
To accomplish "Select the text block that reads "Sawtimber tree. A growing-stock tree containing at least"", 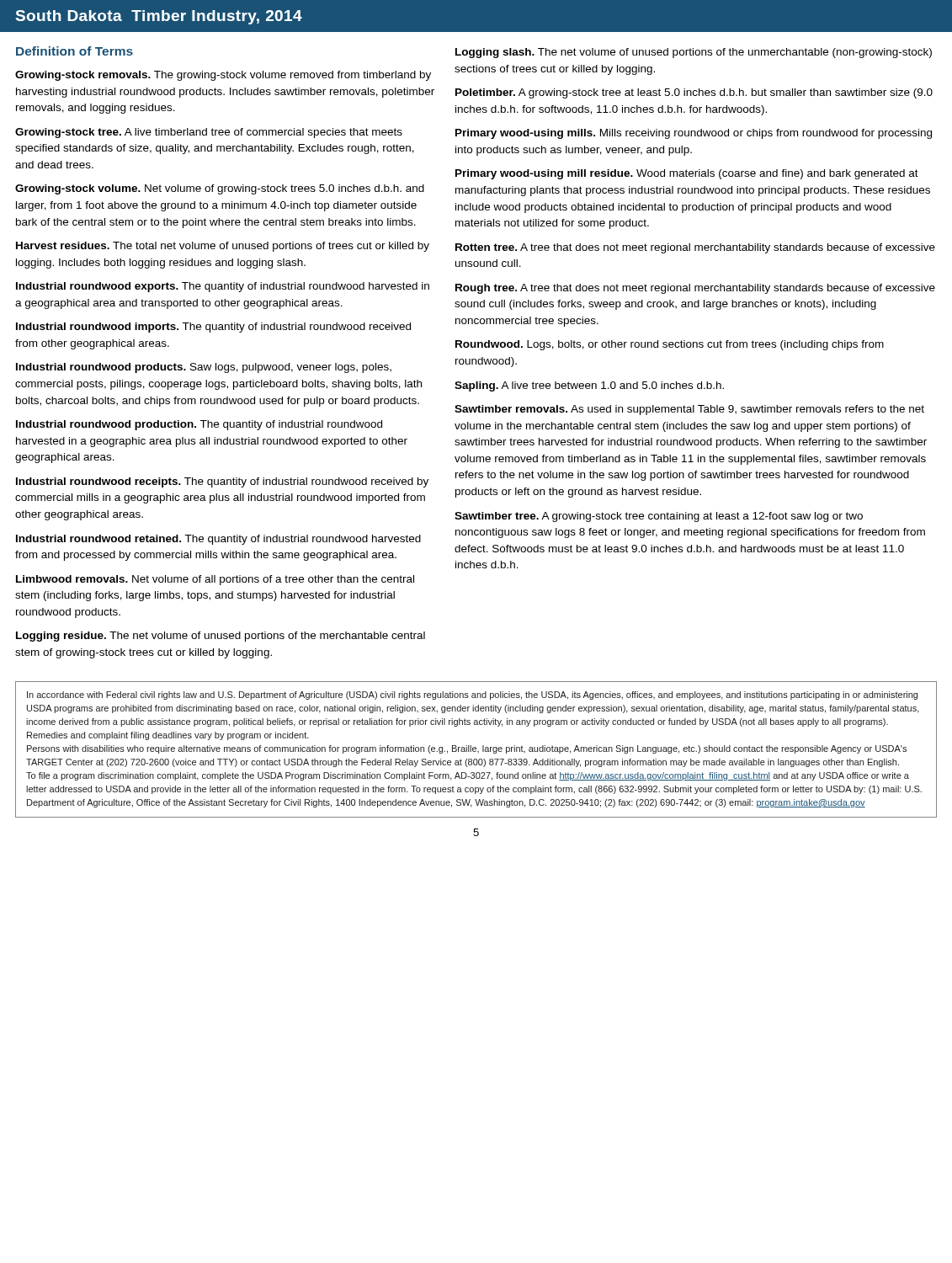I will [696, 540].
